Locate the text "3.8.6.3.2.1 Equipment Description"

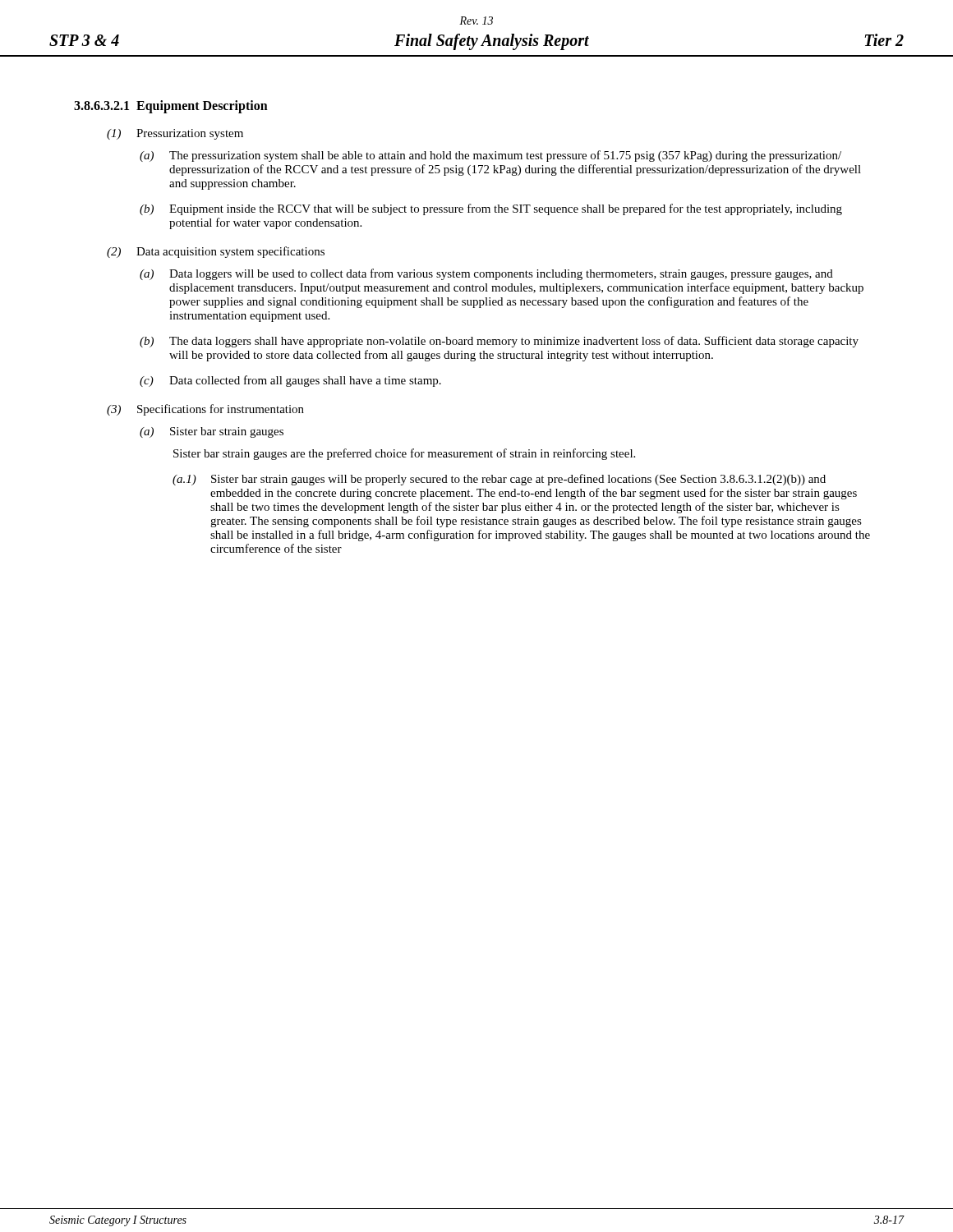(x=171, y=106)
